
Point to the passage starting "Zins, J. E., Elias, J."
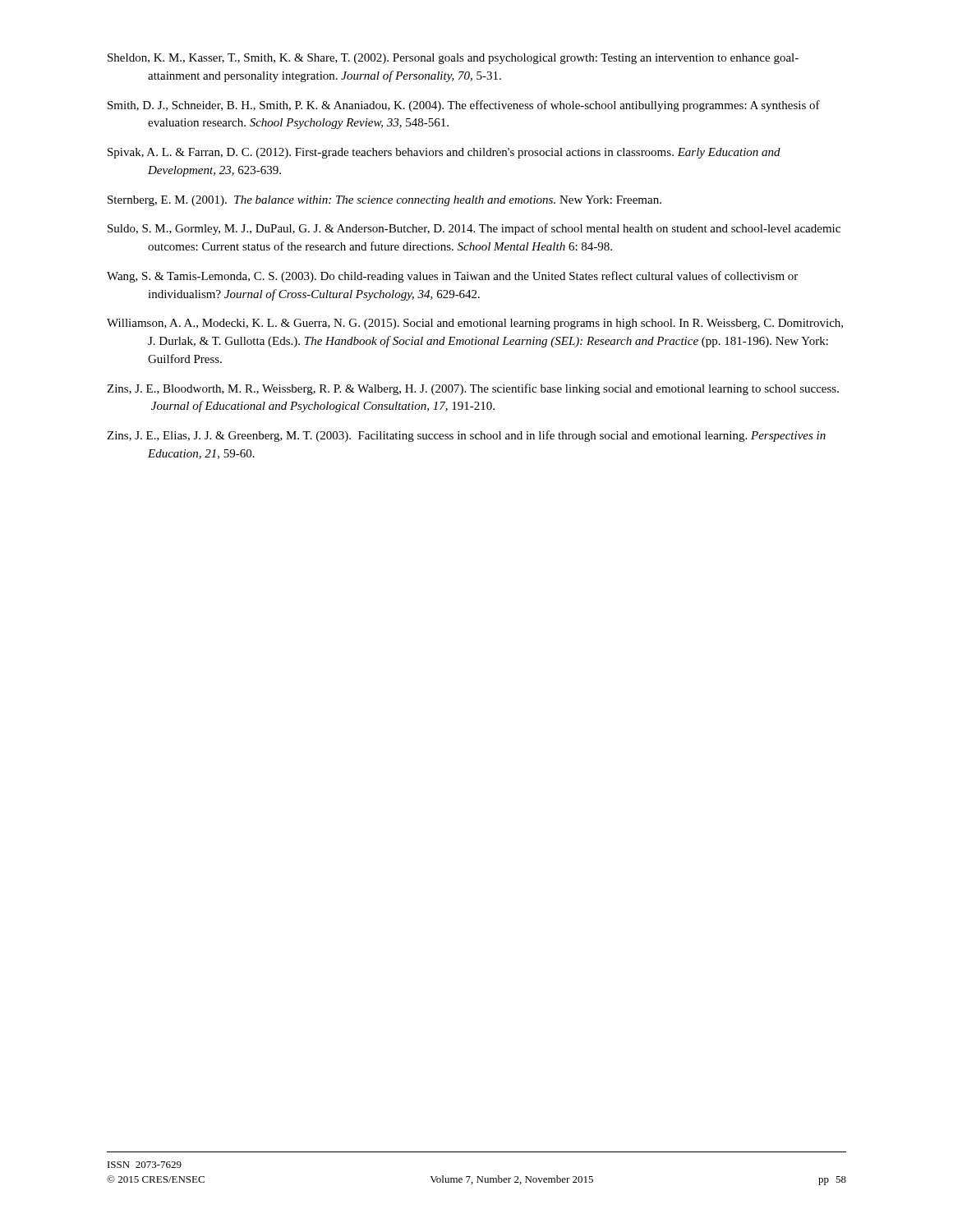[x=466, y=444]
